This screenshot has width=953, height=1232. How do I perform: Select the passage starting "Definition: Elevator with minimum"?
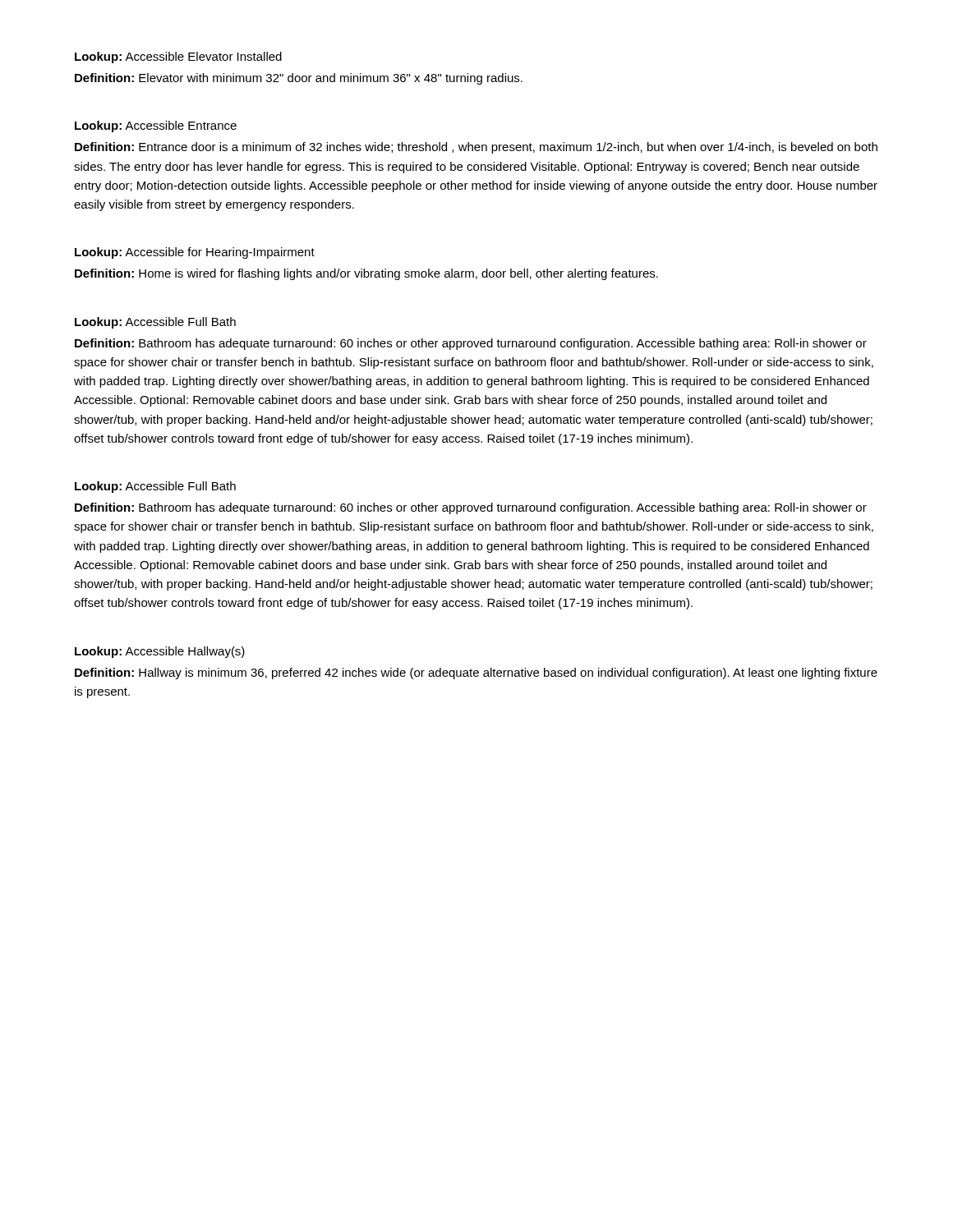click(299, 78)
